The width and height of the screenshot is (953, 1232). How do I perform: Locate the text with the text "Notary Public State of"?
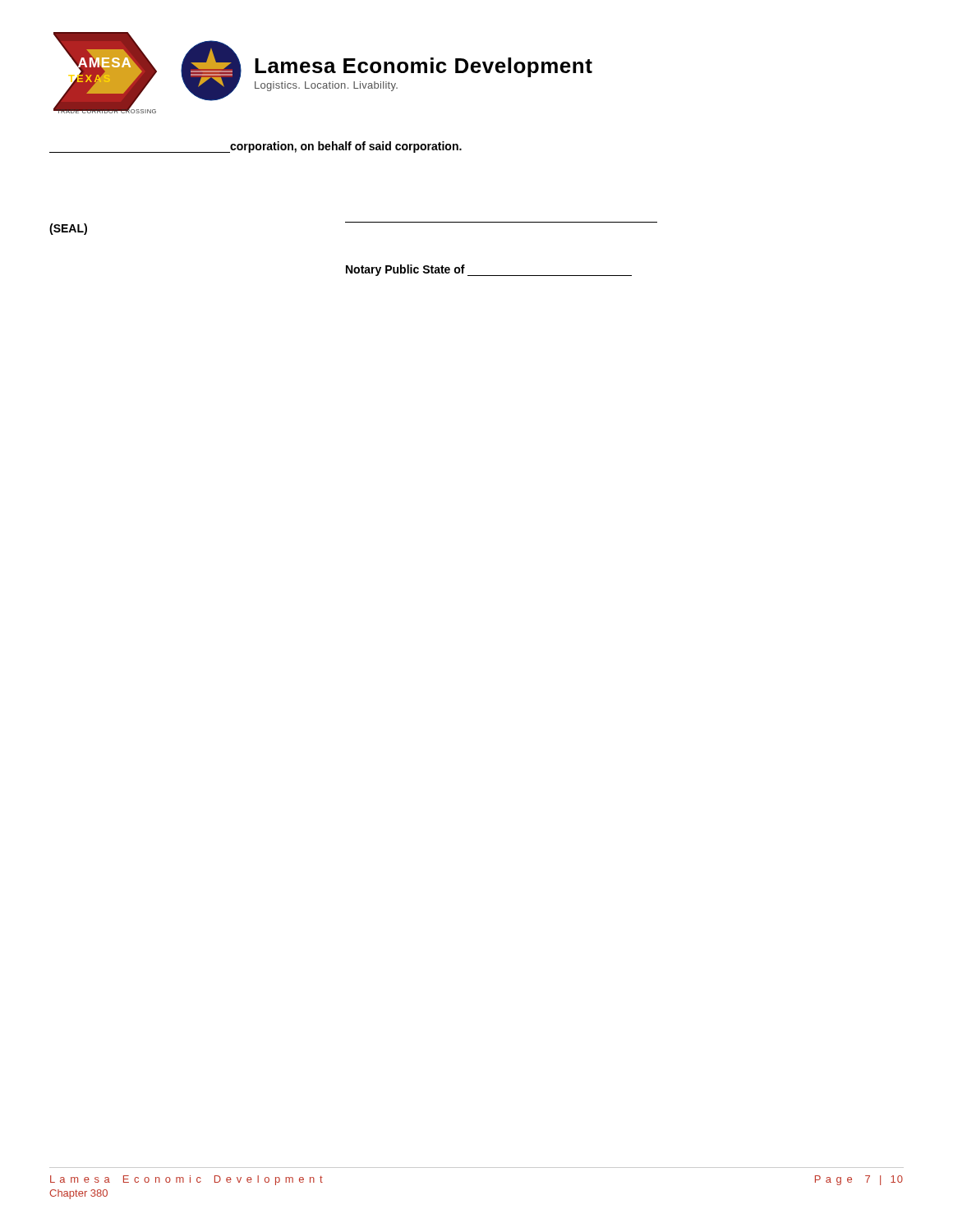(x=489, y=269)
